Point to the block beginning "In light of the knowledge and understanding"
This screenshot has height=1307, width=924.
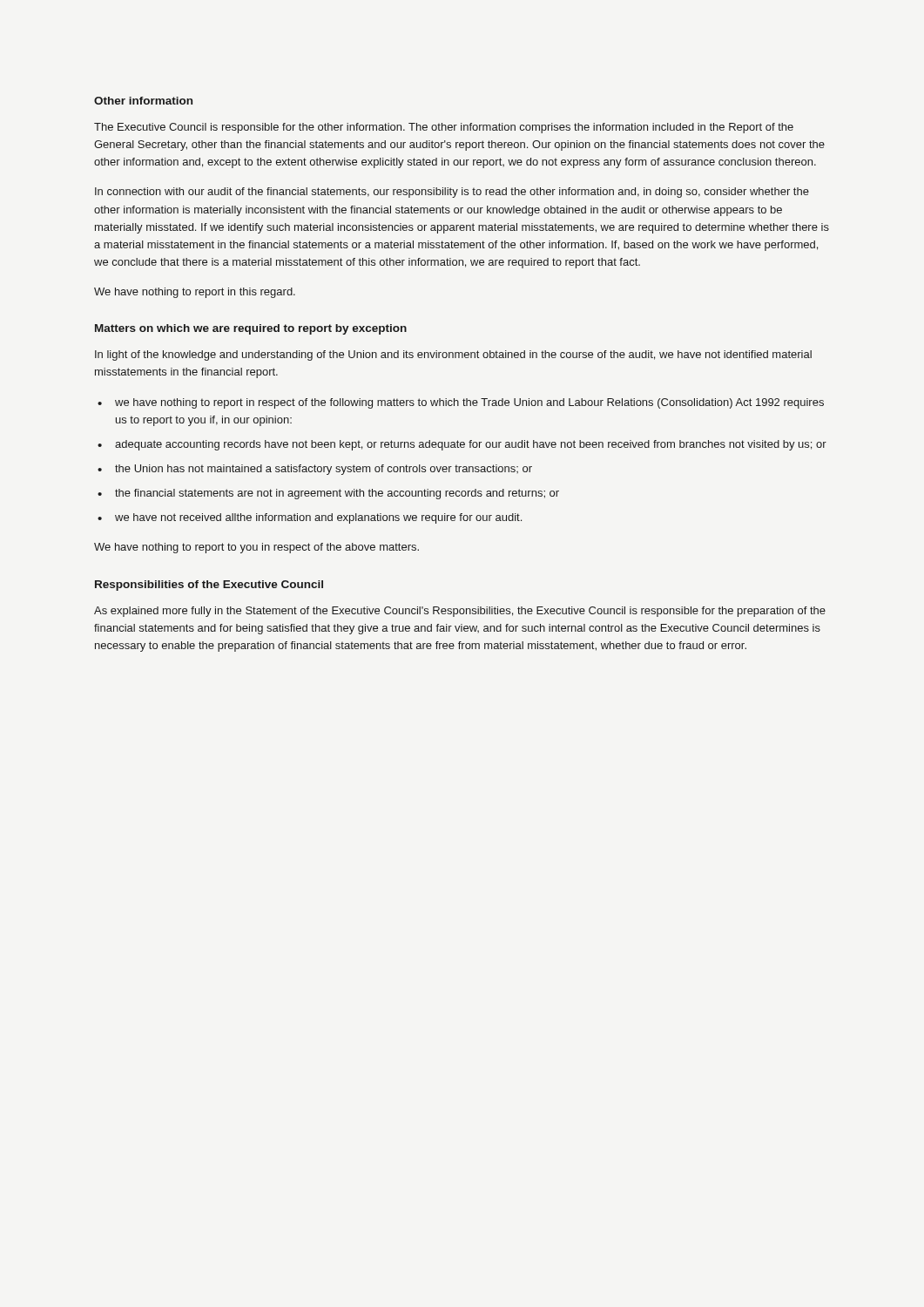coord(462,364)
